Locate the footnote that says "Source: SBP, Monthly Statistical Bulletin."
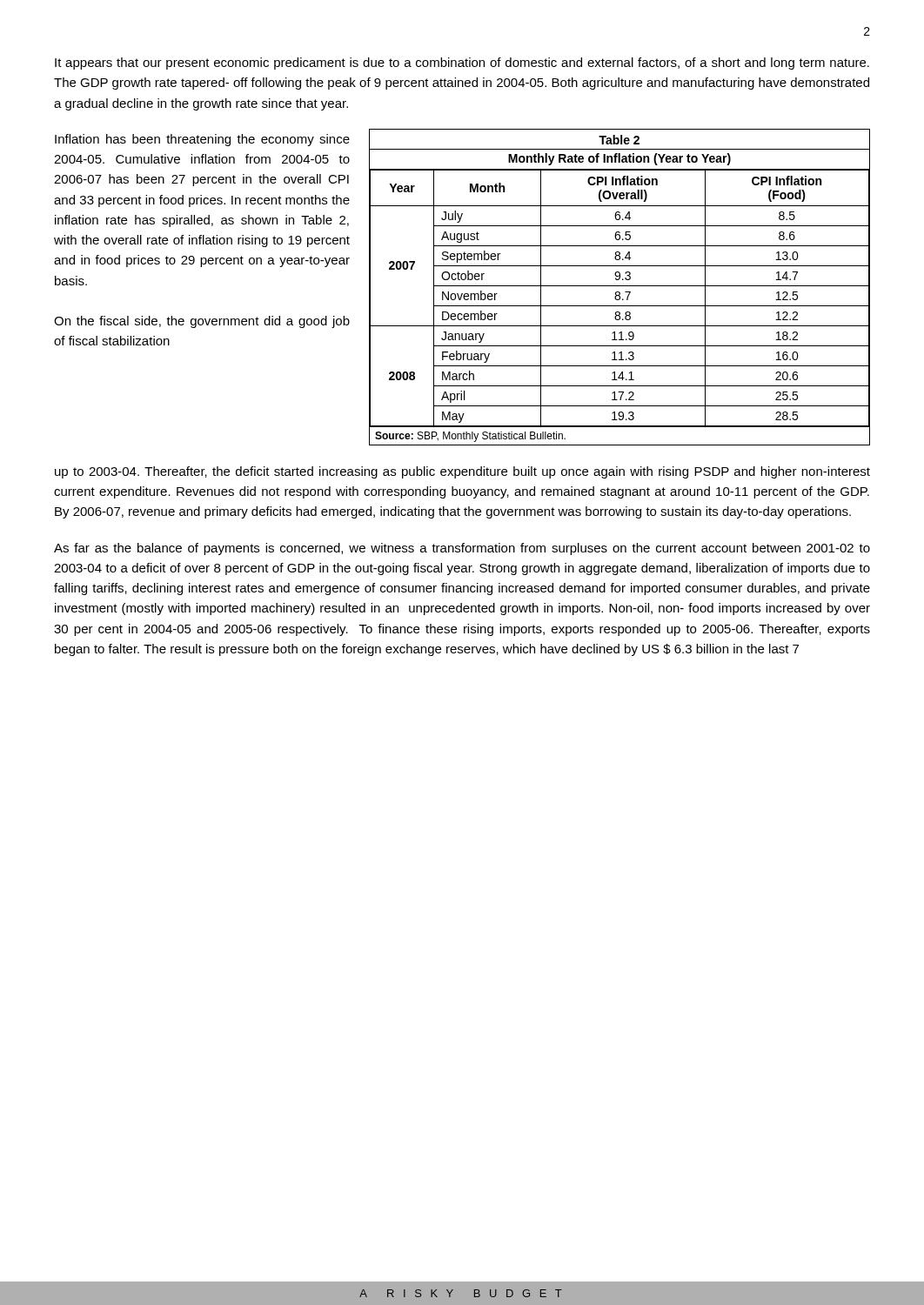This screenshot has height=1305, width=924. [x=471, y=436]
